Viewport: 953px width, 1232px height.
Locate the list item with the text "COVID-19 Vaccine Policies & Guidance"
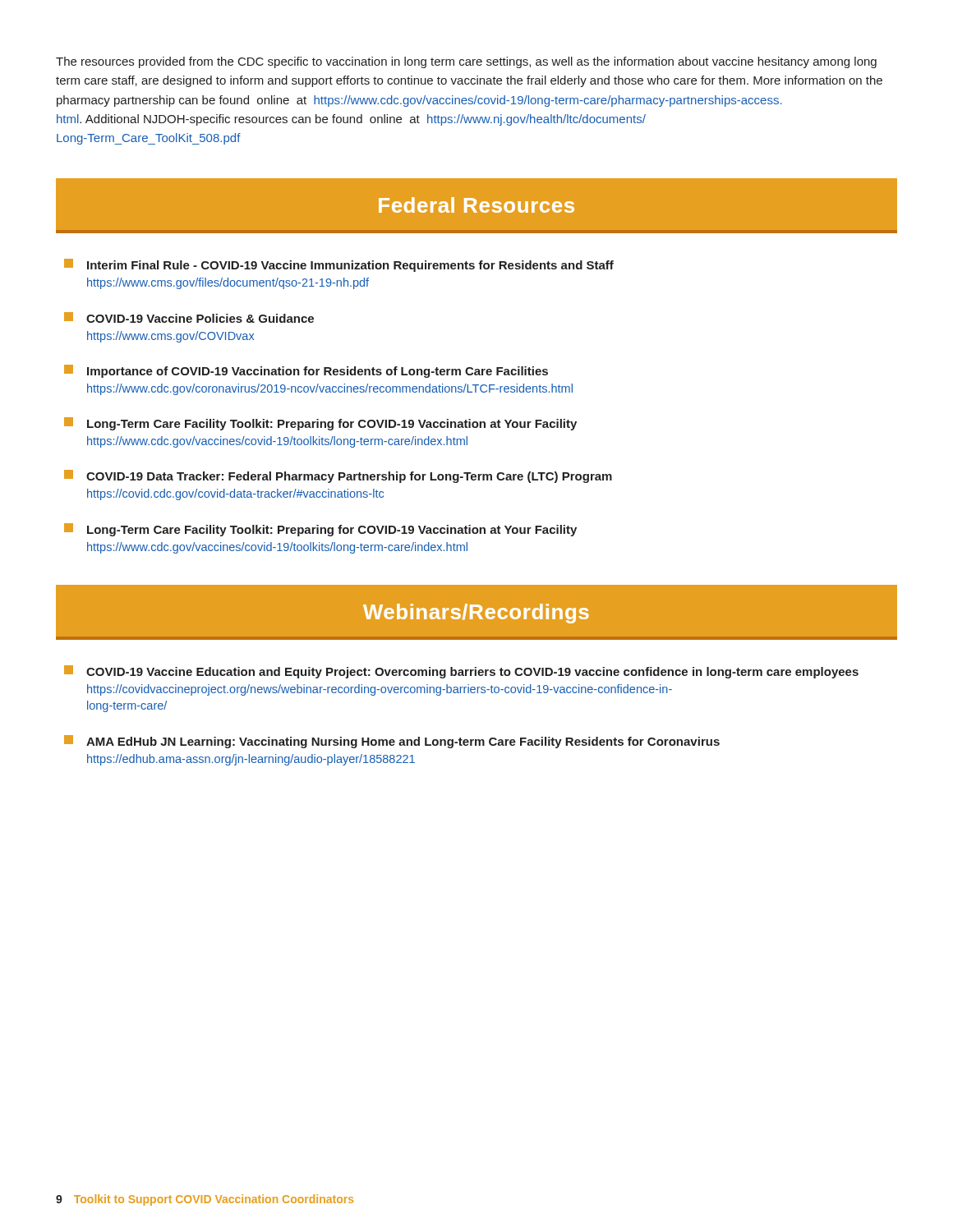[x=189, y=317]
